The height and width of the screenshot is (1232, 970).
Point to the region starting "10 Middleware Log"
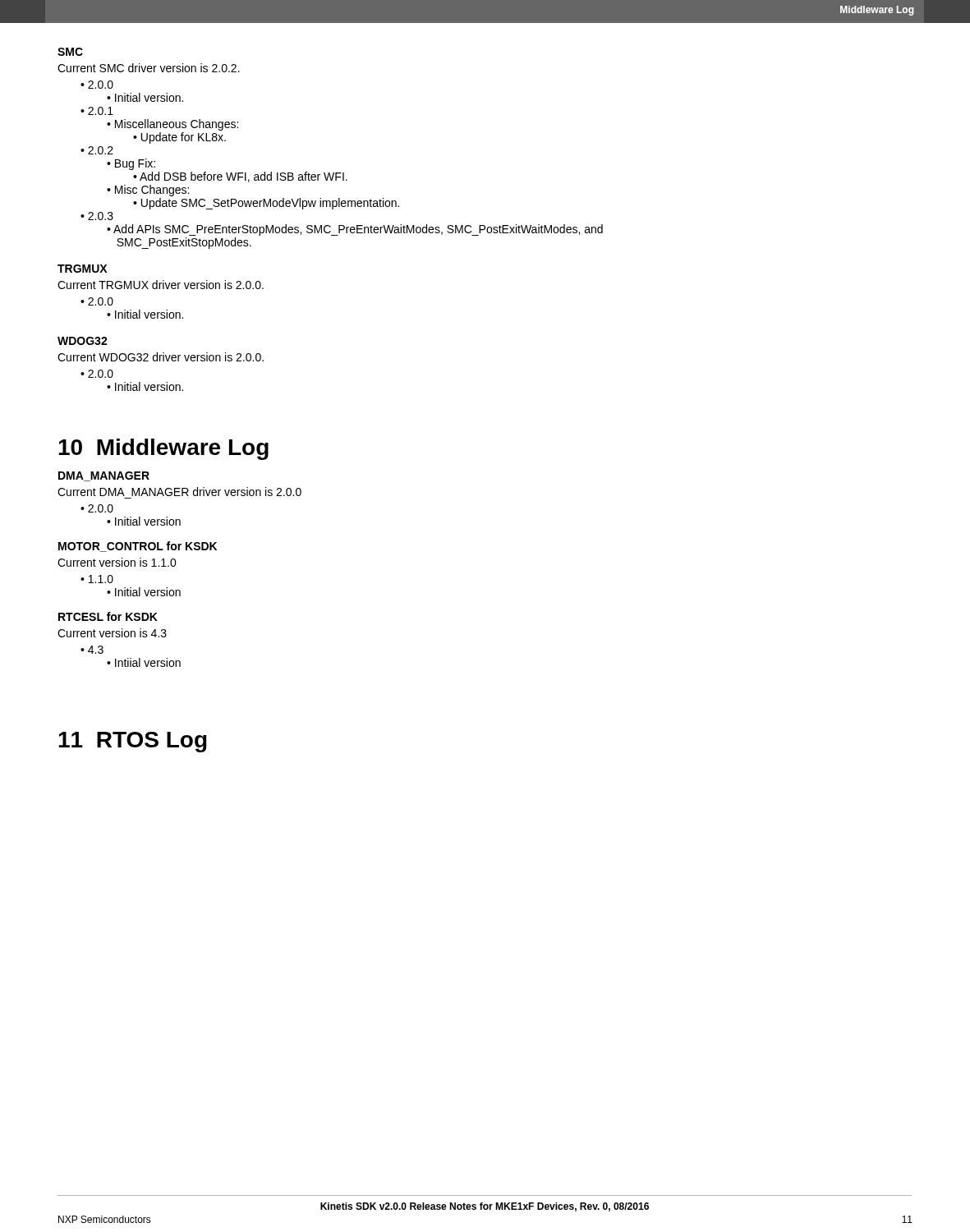pos(164,447)
